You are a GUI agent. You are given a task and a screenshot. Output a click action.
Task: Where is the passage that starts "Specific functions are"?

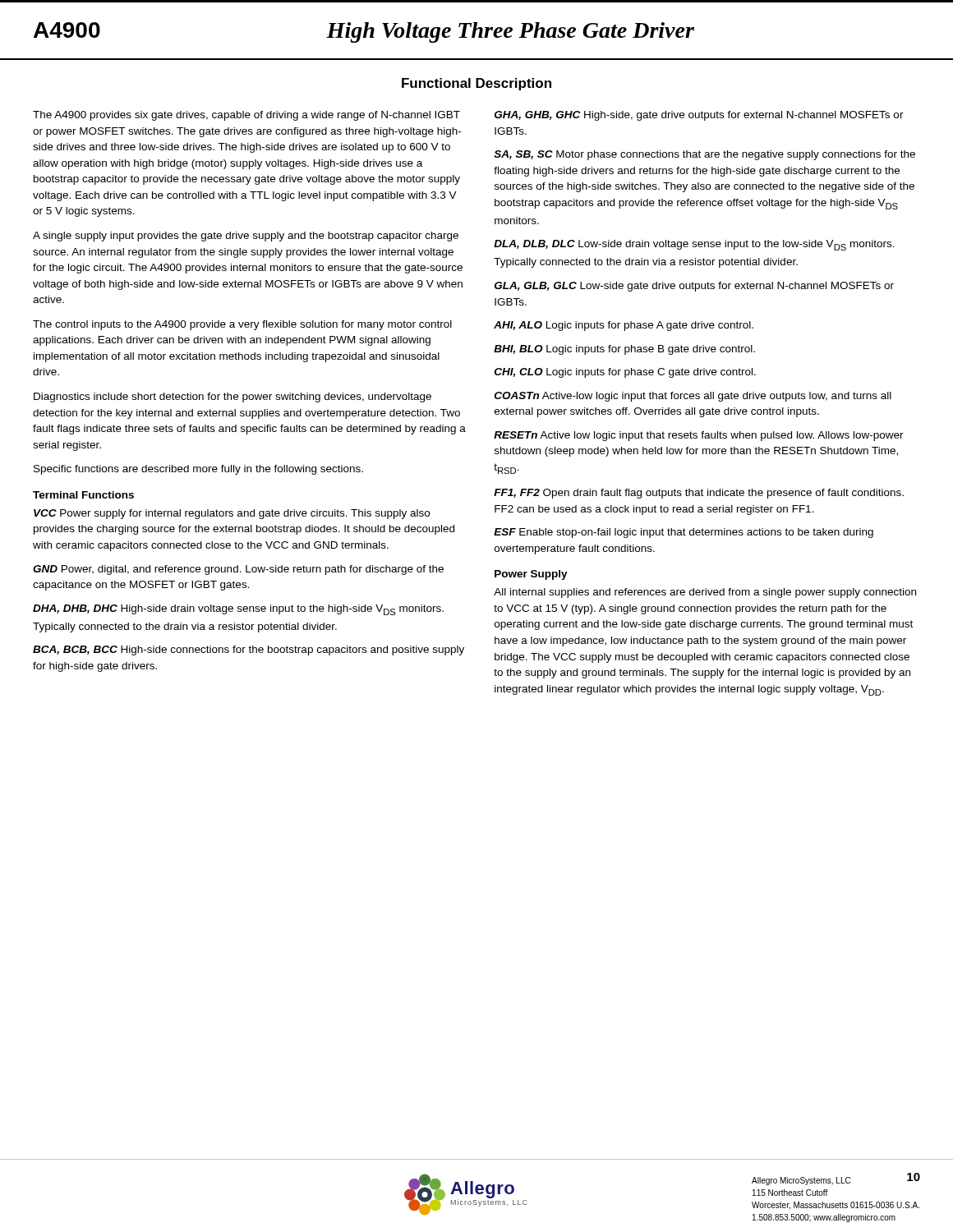250,469
